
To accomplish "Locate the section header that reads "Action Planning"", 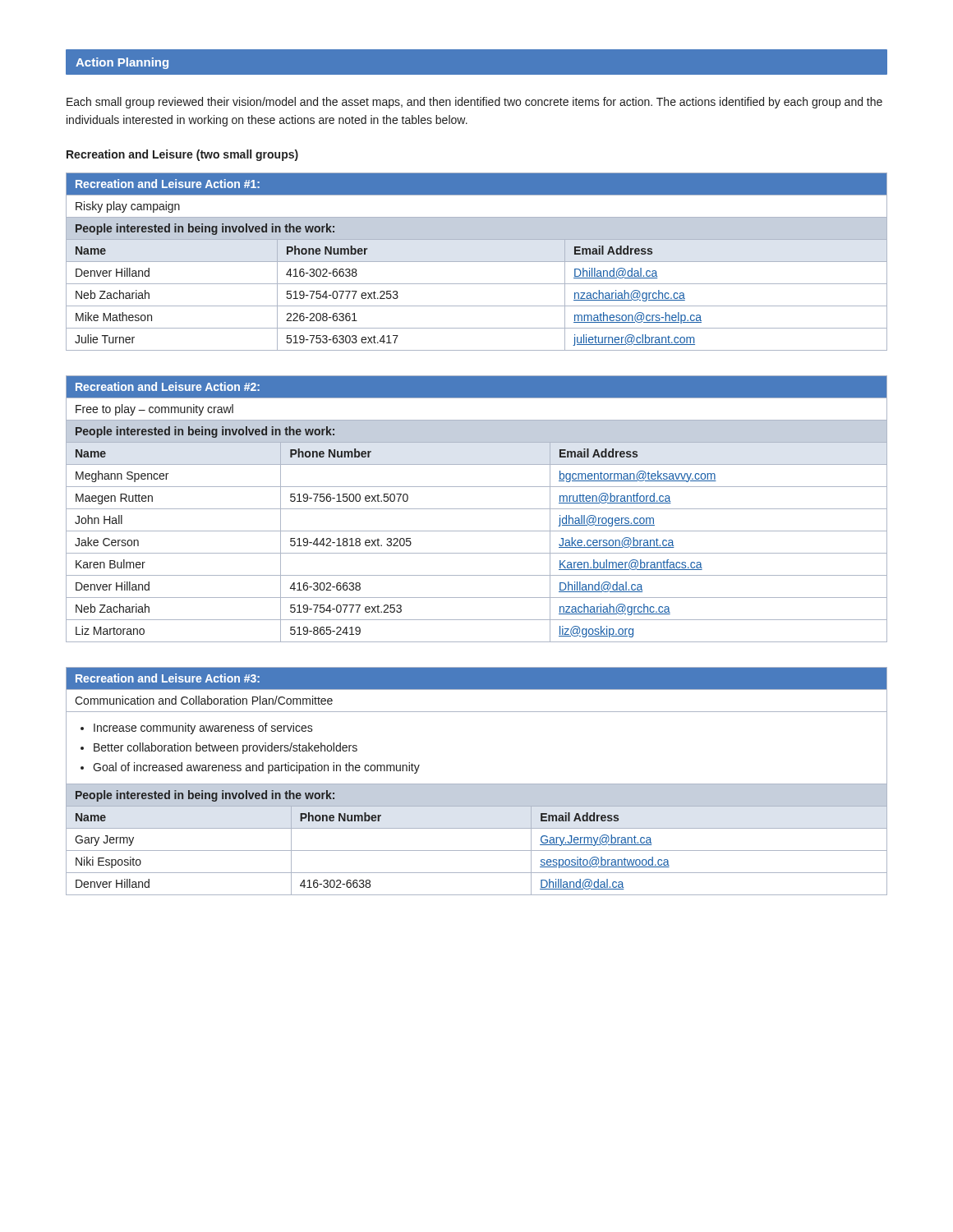I will pos(122,62).
